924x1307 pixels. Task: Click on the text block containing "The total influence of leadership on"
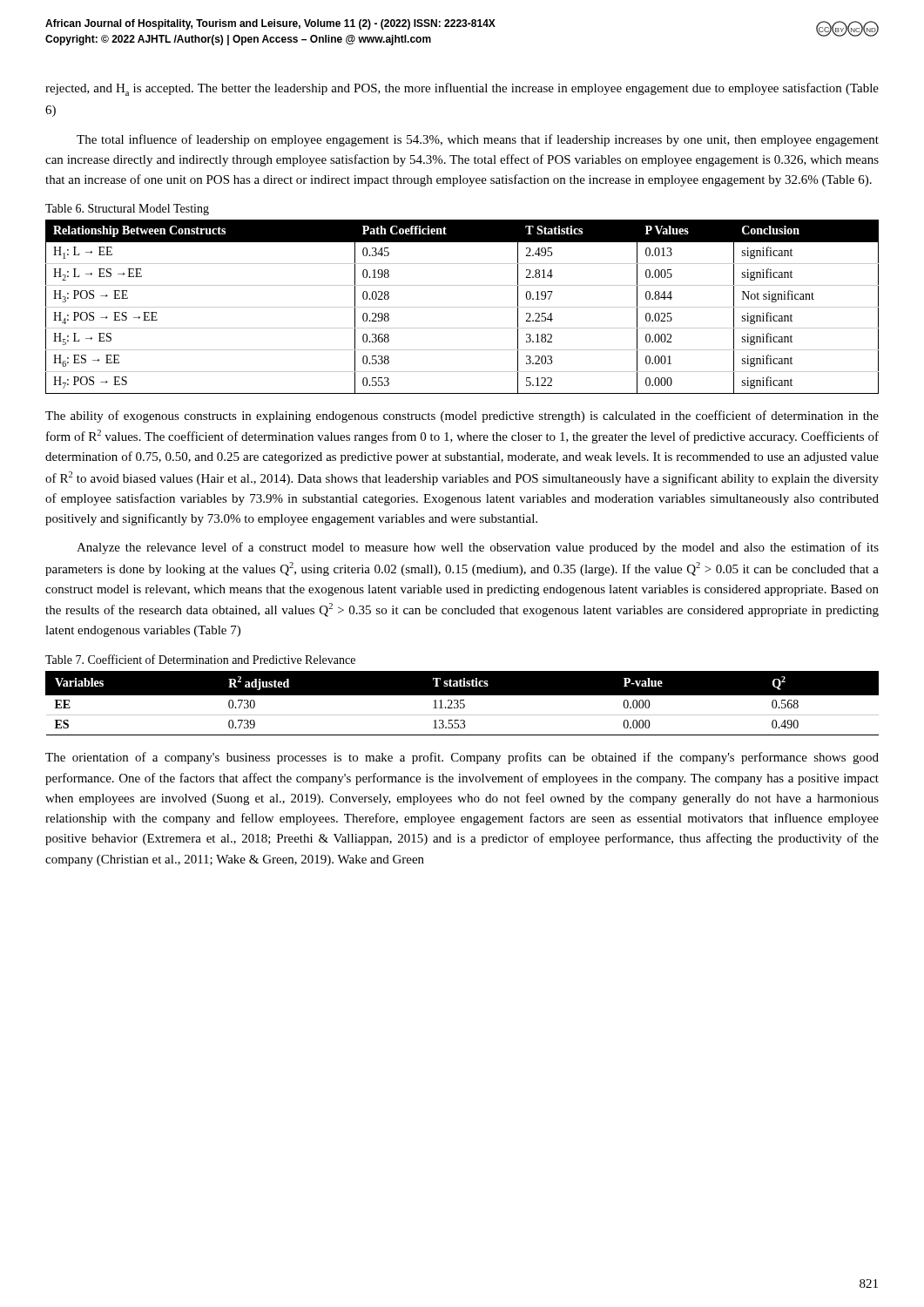(x=462, y=160)
